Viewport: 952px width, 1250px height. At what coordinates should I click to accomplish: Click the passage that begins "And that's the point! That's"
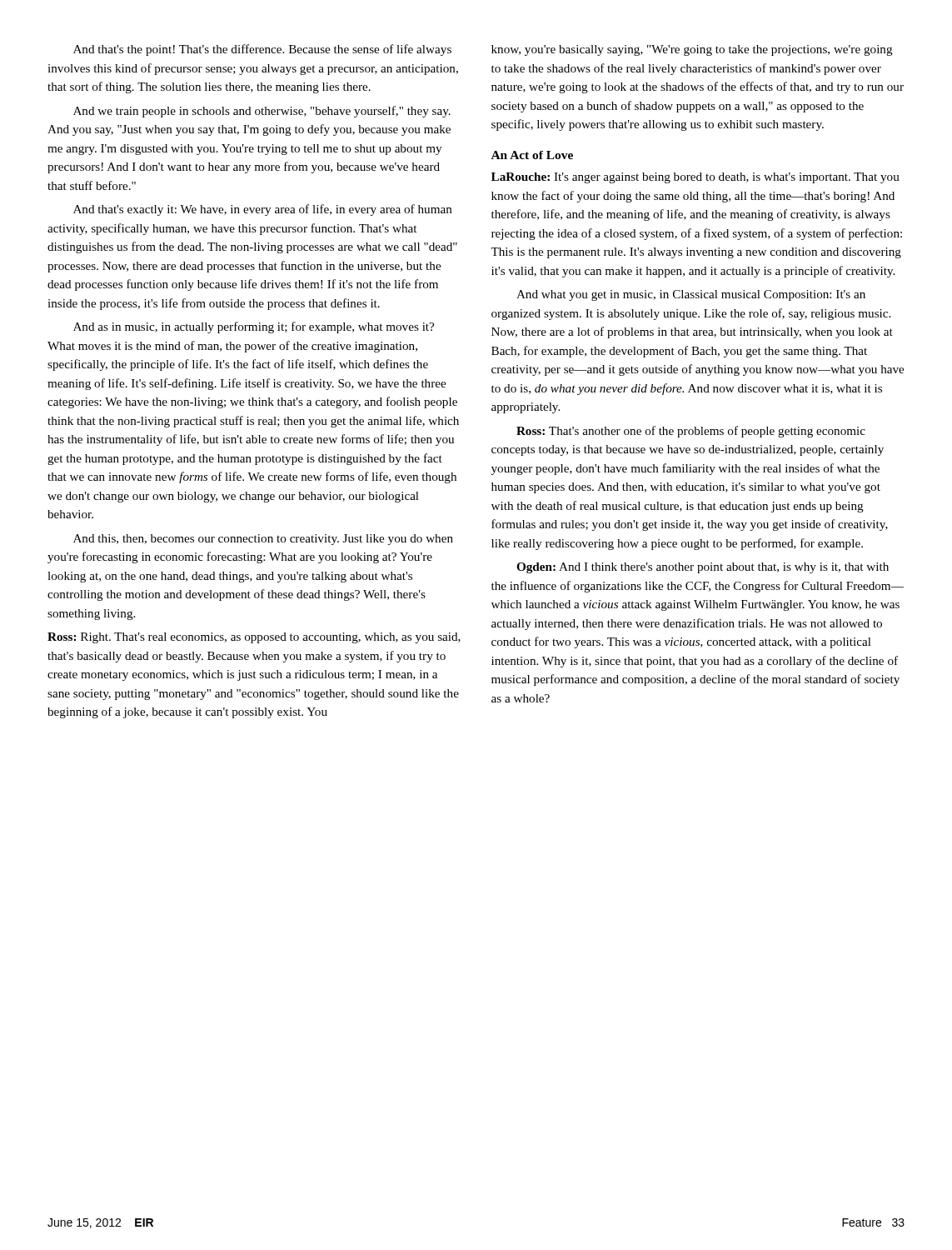pos(254,381)
